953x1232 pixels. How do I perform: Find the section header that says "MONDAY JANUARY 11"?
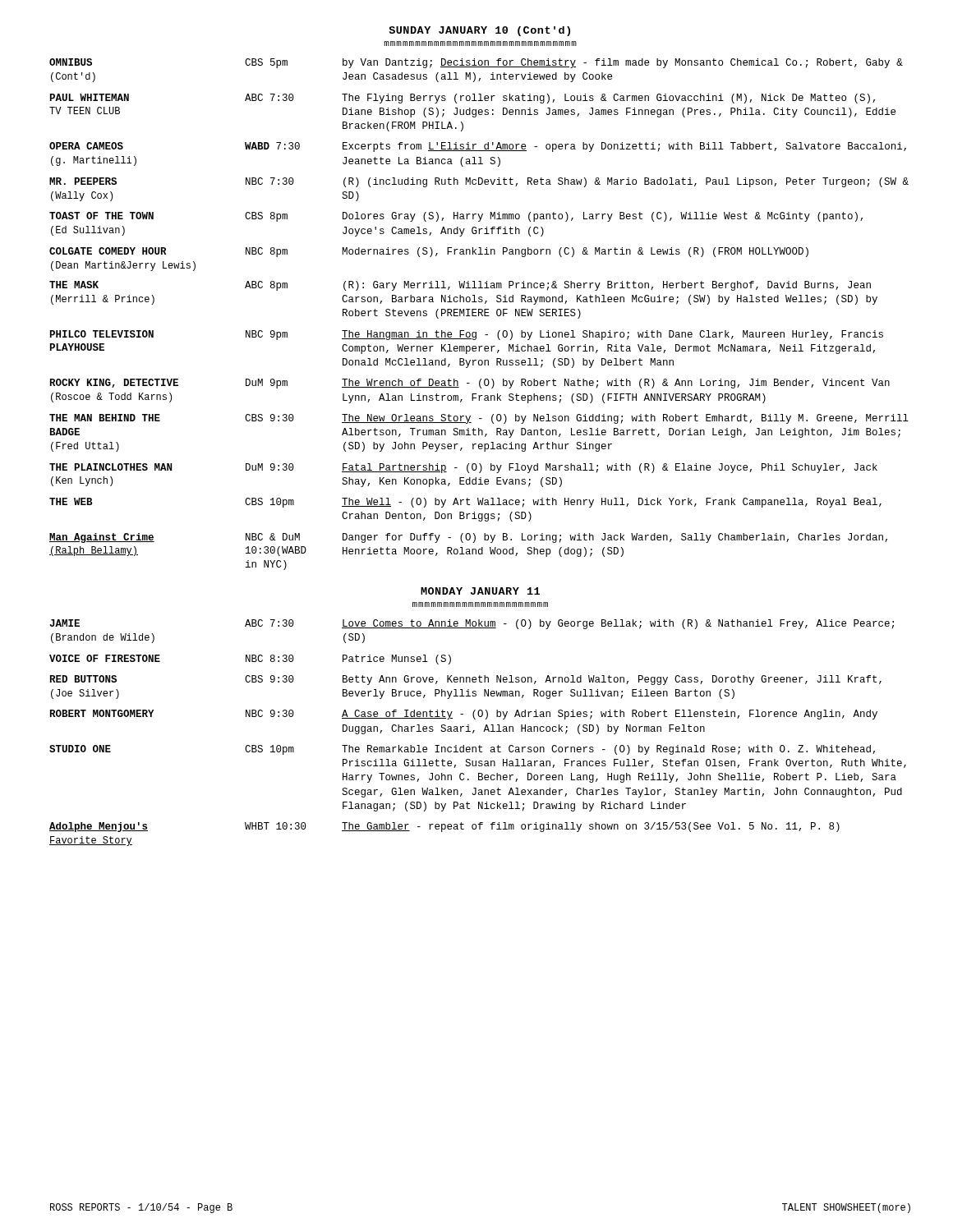coord(481,592)
